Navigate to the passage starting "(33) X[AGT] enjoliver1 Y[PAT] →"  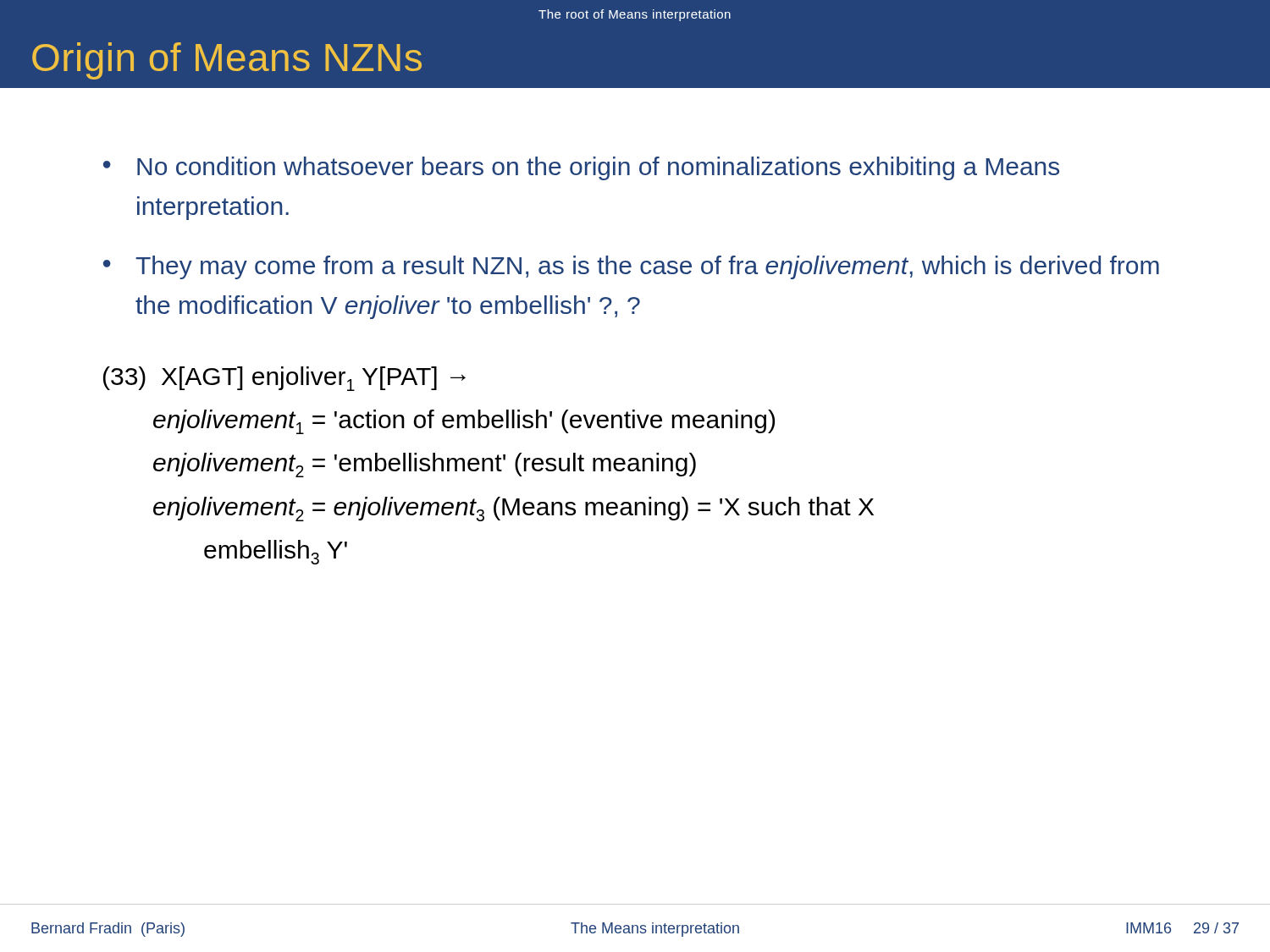[652, 464]
